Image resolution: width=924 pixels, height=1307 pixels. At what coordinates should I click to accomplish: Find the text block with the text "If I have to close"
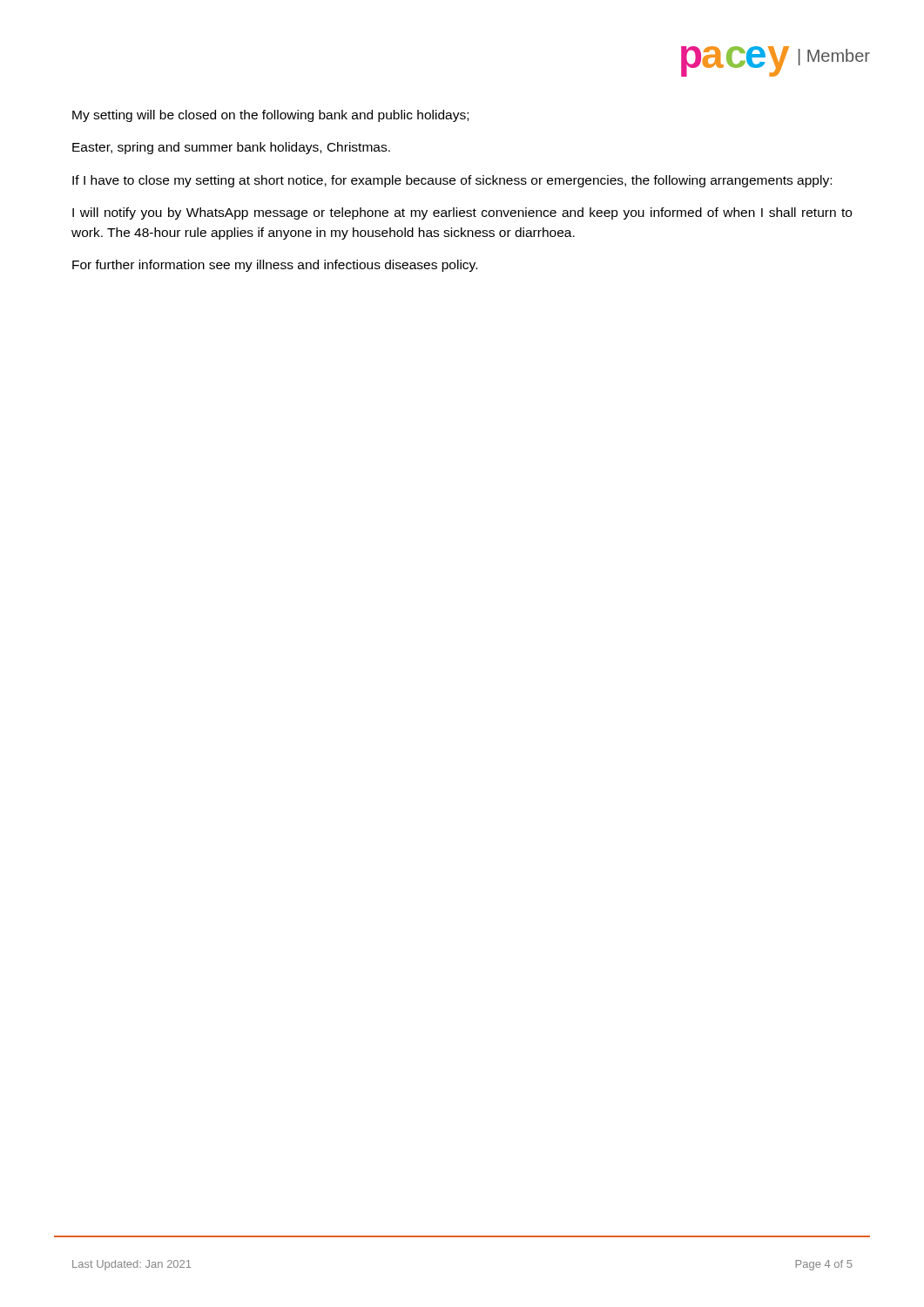[452, 180]
